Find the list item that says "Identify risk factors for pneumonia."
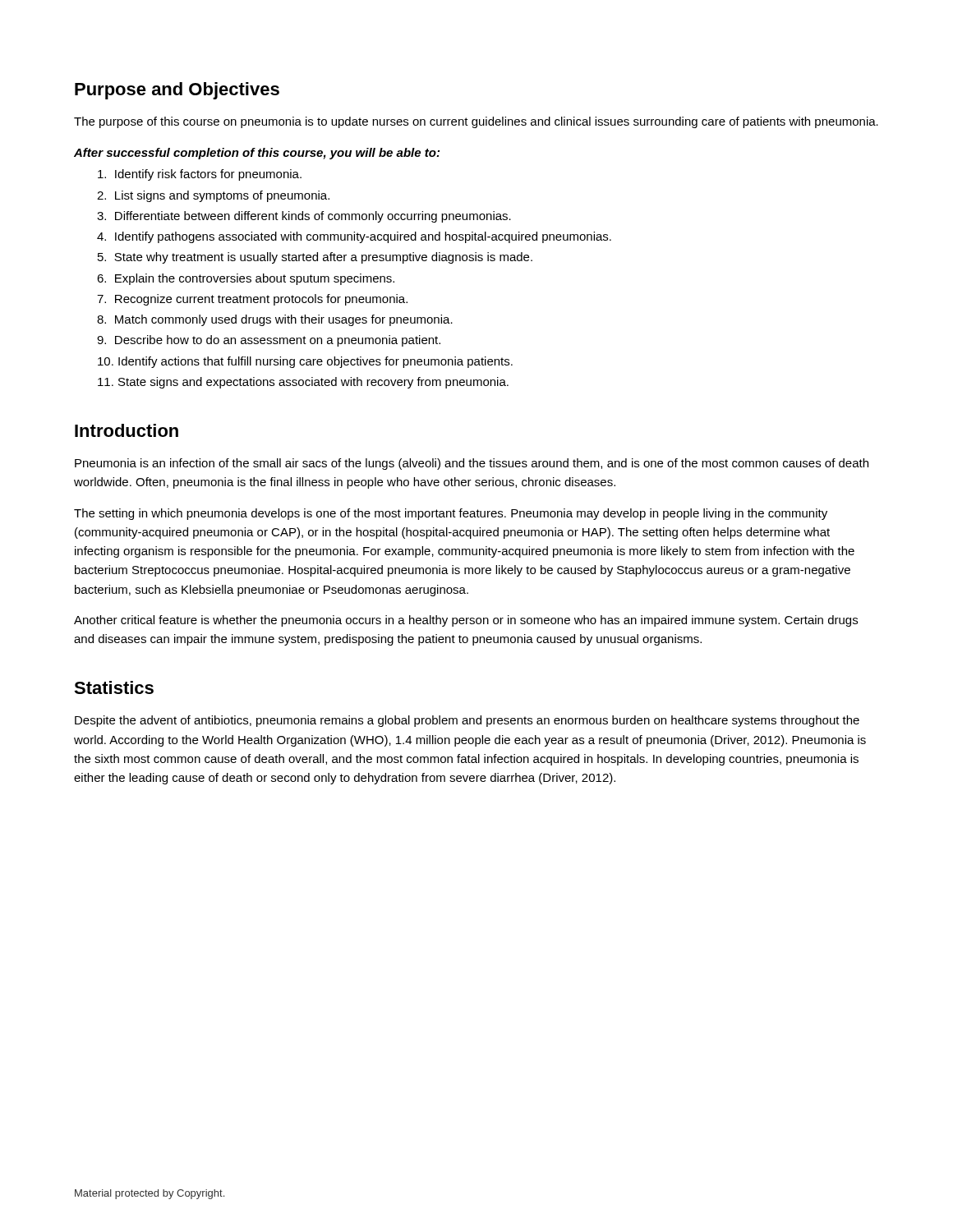 (x=200, y=174)
